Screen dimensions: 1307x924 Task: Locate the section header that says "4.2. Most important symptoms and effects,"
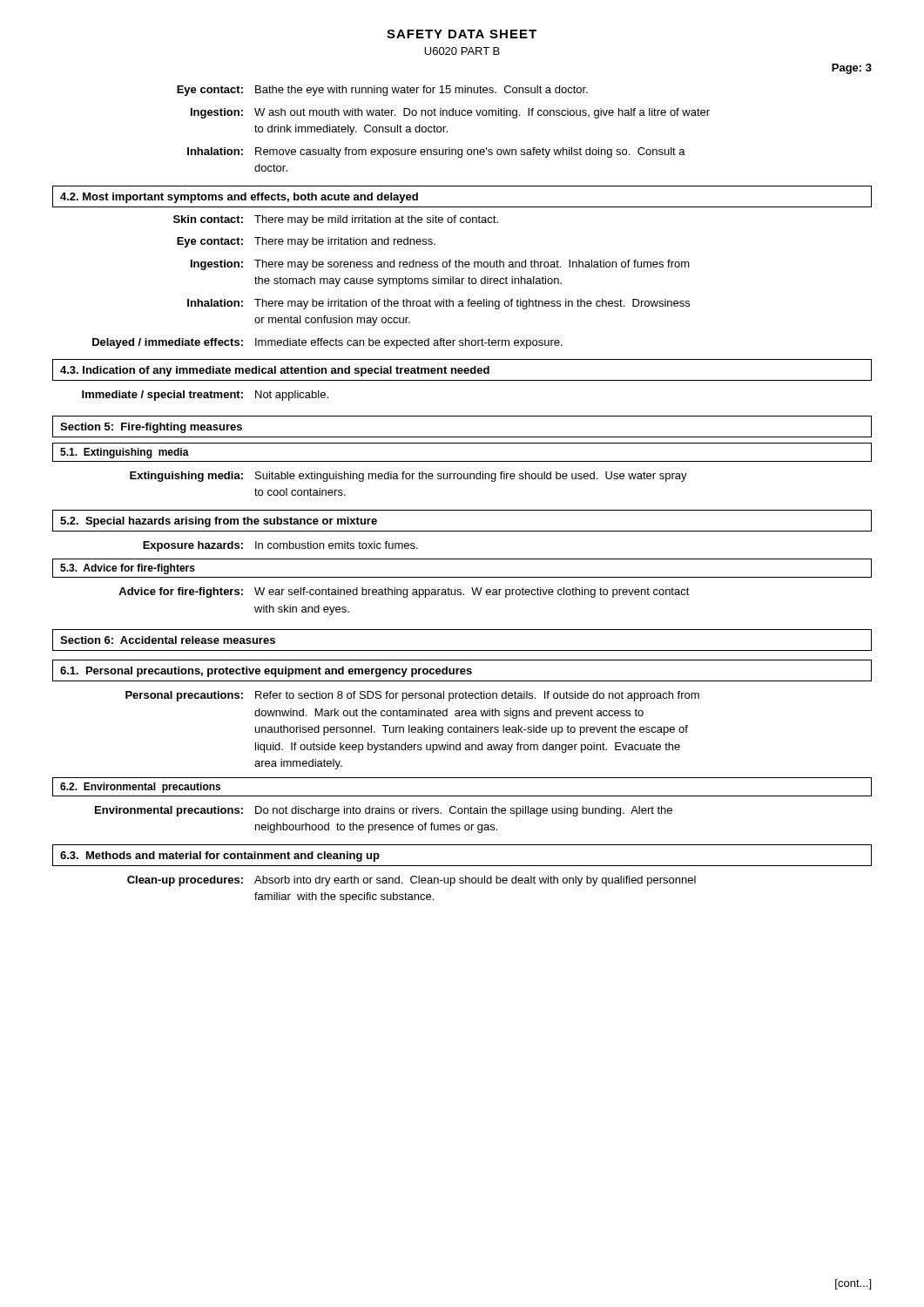[239, 196]
